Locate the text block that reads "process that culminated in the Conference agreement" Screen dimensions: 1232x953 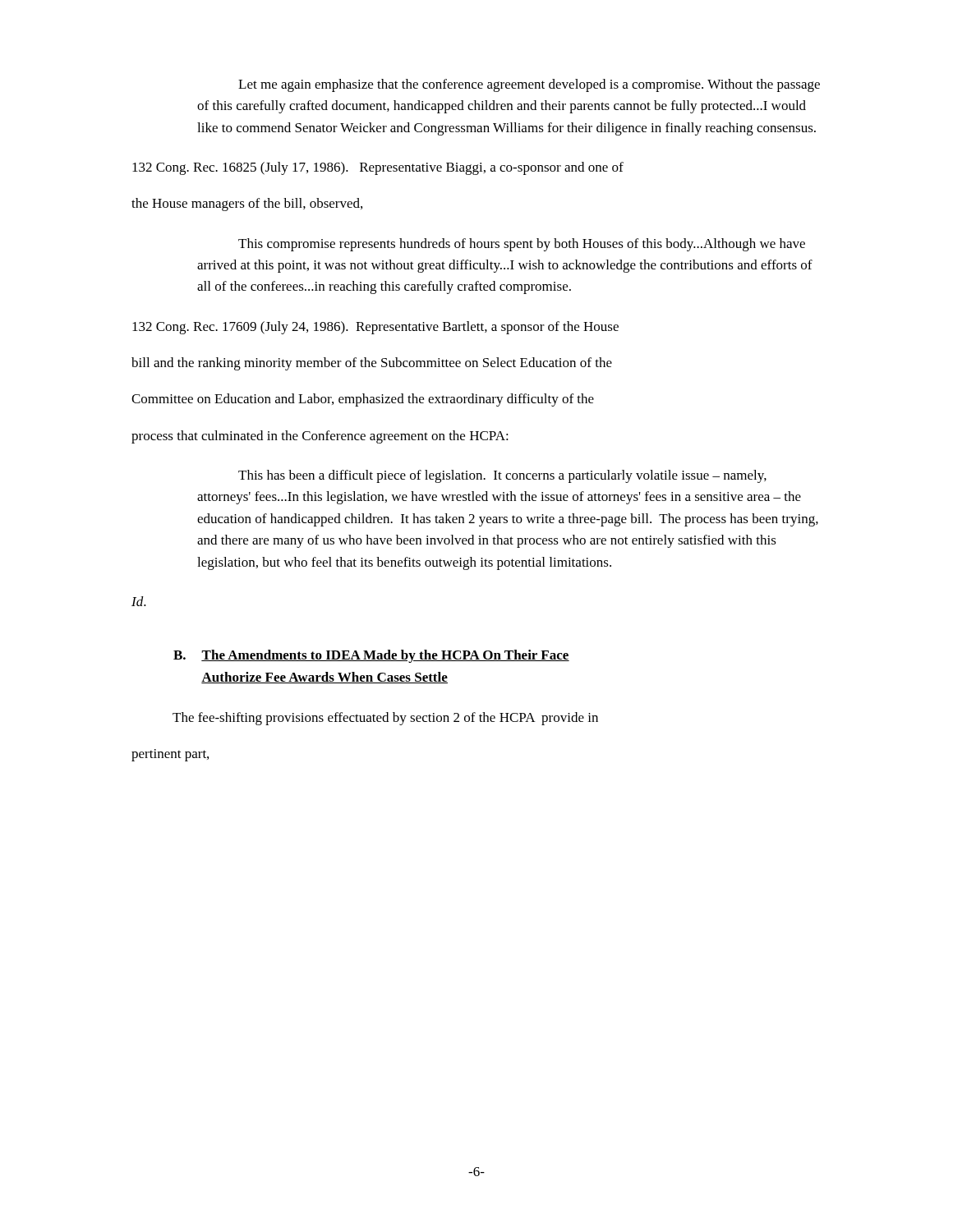tap(476, 436)
